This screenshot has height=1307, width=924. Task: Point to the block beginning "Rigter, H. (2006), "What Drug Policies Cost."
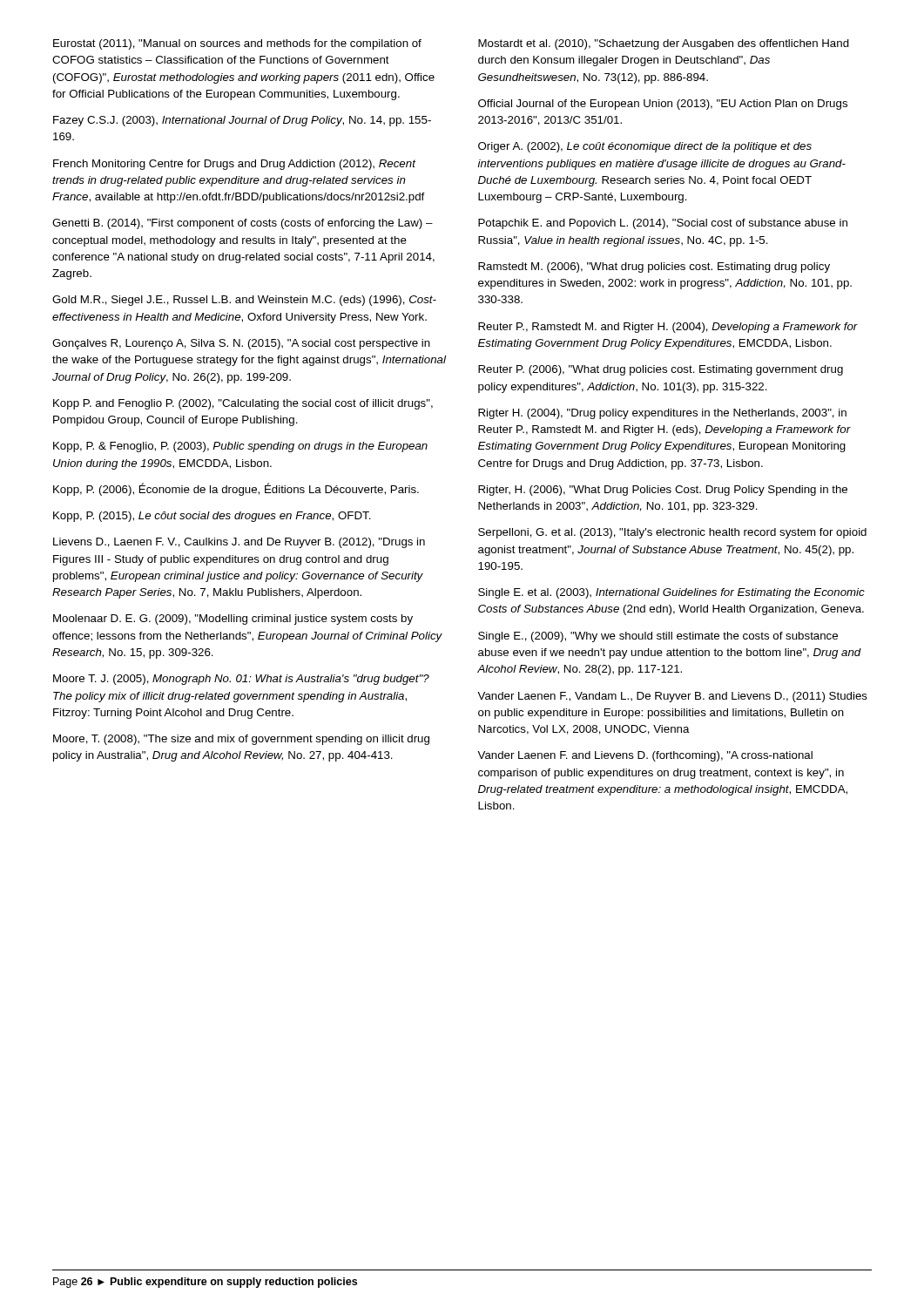coord(663,498)
